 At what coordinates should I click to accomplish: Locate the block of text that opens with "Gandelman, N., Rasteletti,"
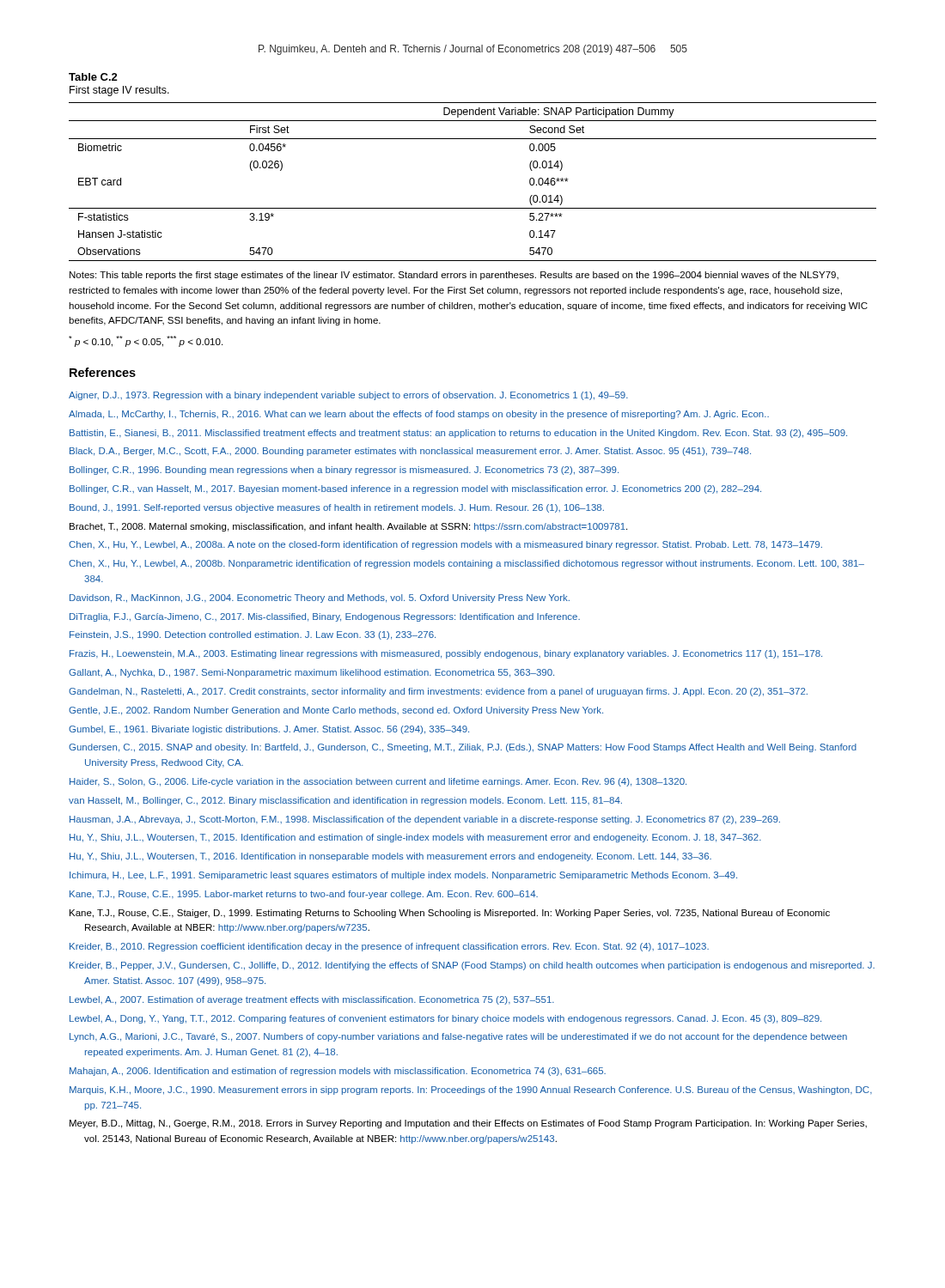click(x=439, y=691)
